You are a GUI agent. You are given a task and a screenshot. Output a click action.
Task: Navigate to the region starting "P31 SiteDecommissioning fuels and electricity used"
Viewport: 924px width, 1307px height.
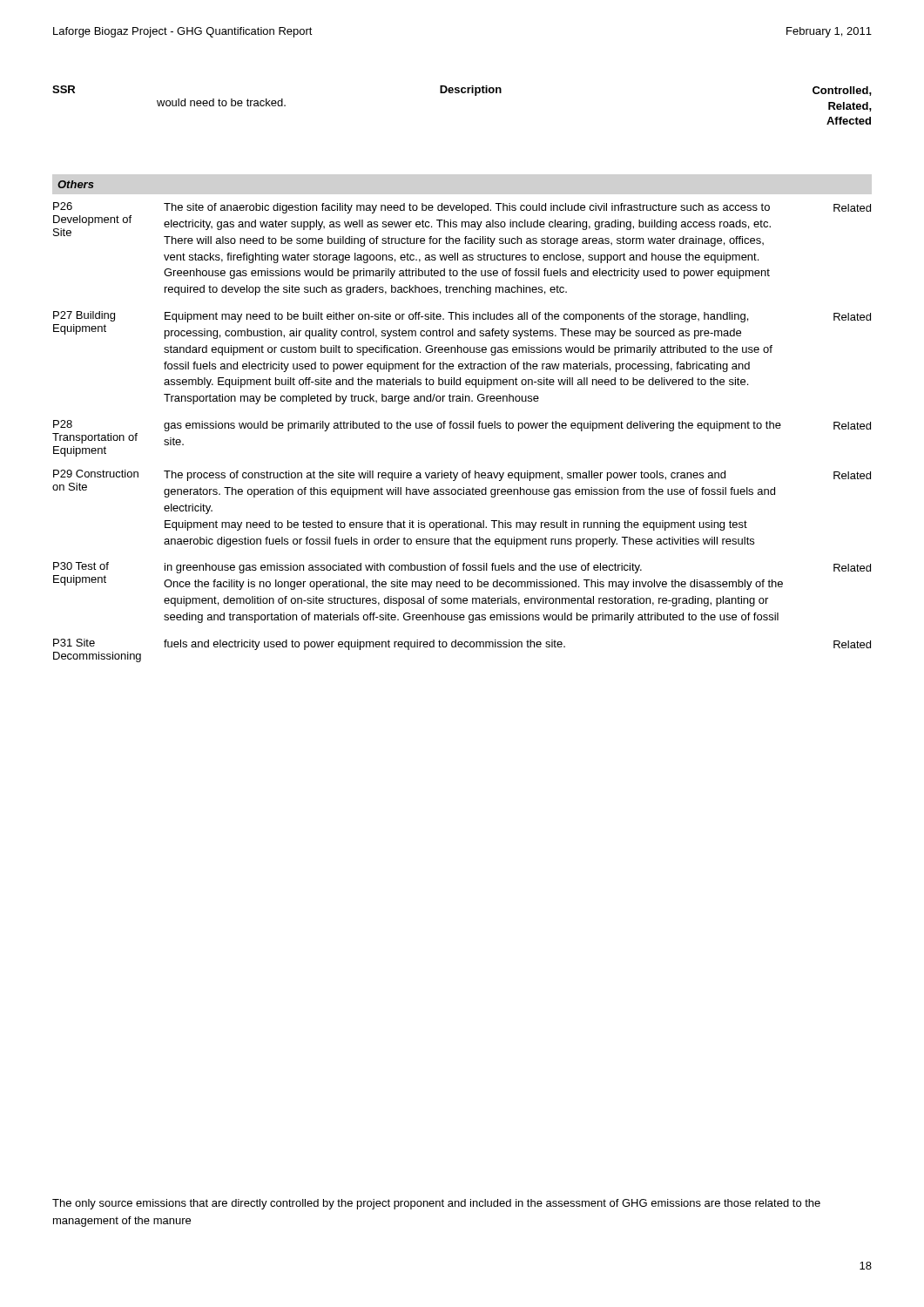tap(462, 649)
